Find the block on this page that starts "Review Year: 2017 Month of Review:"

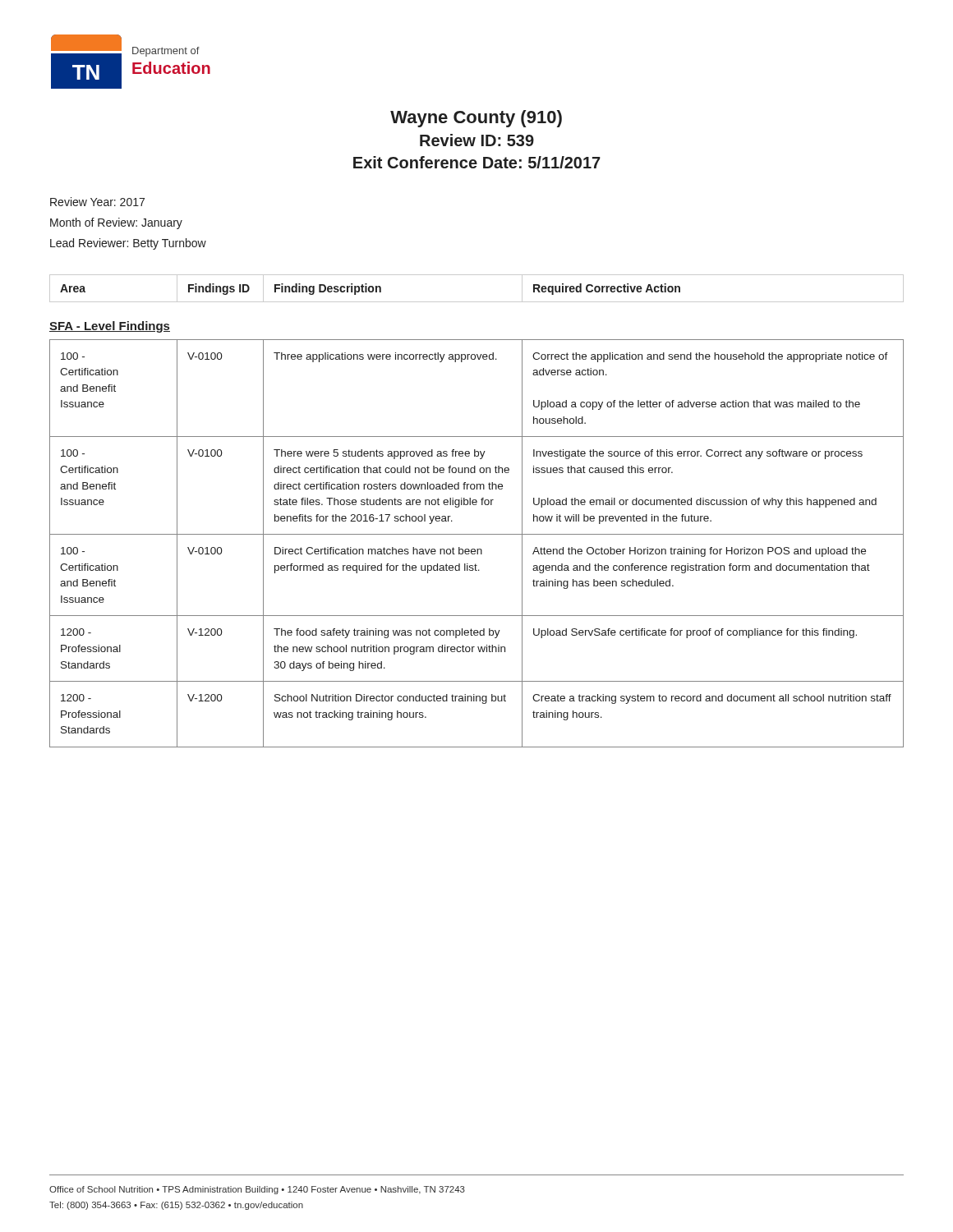(x=128, y=223)
